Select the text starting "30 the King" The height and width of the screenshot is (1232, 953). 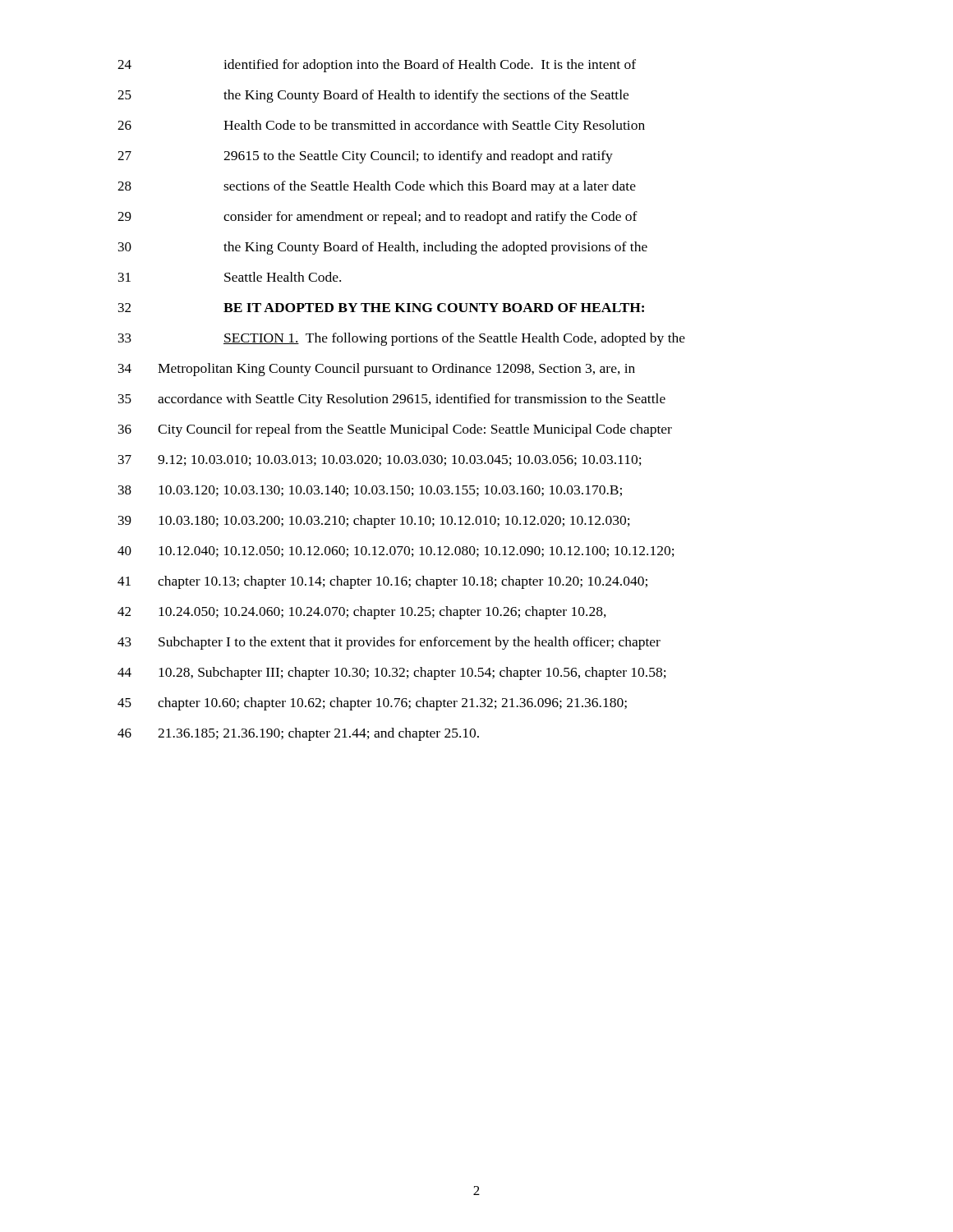485,247
